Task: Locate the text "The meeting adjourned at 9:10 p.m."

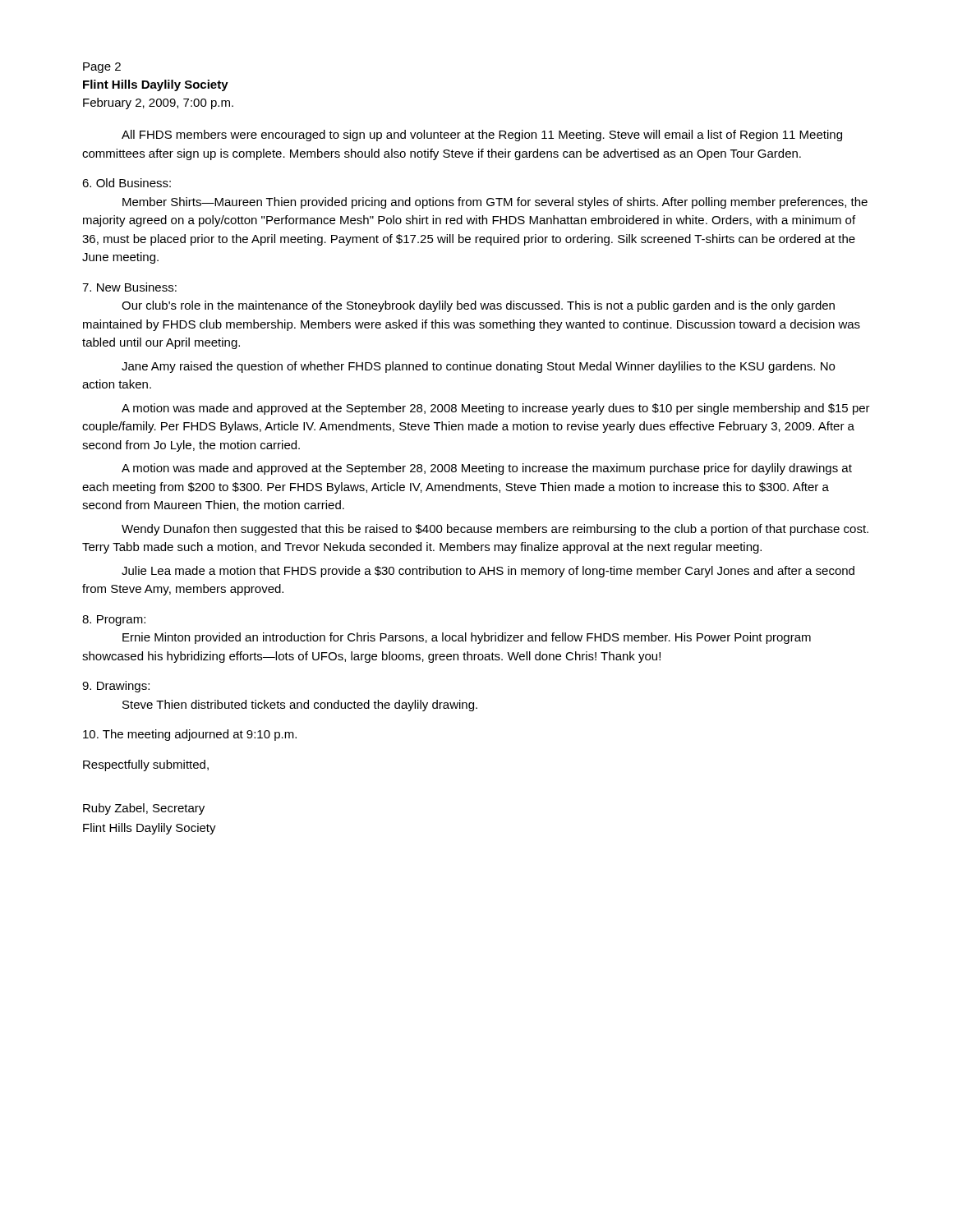Action: (190, 735)
